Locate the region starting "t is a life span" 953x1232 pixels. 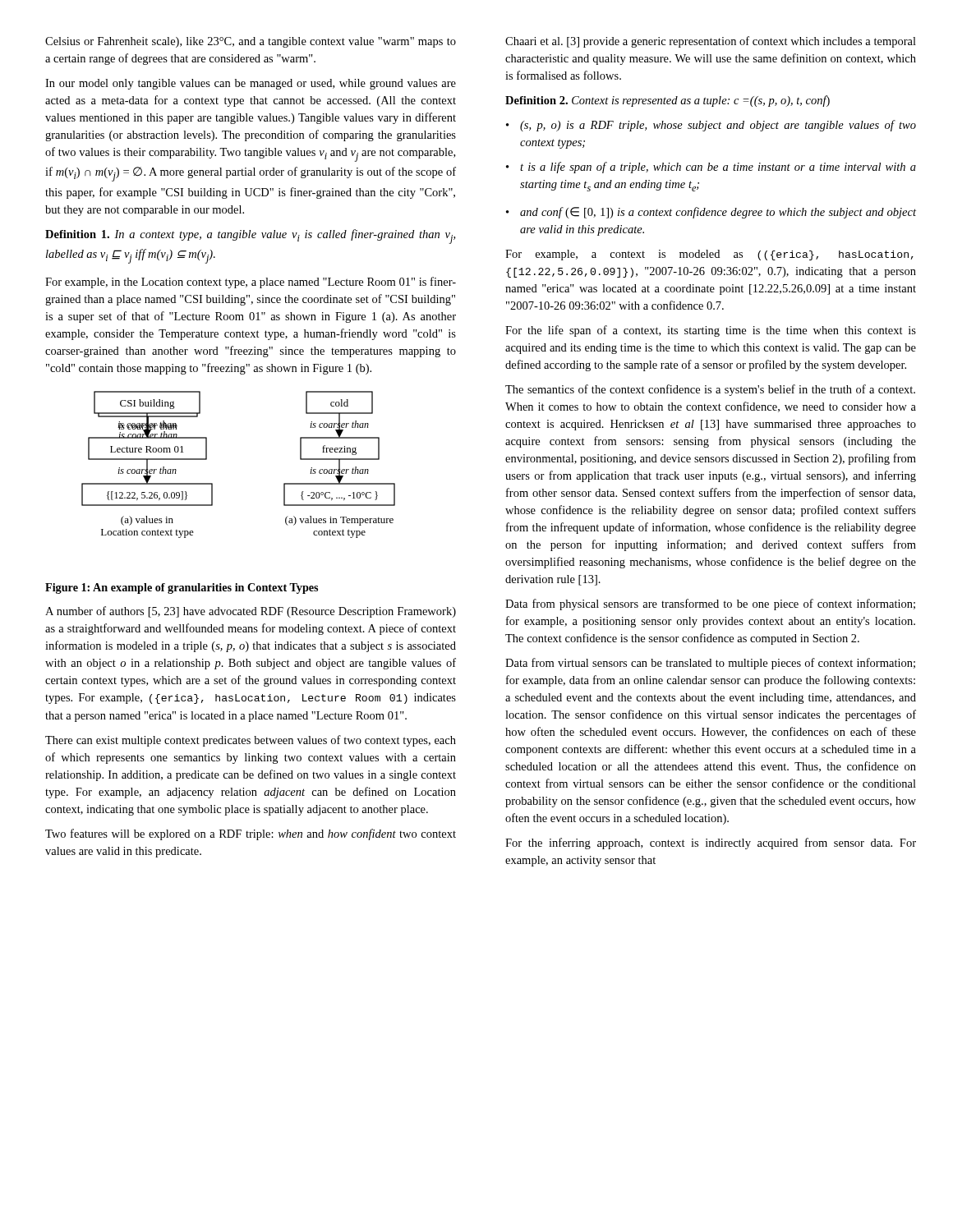click(711, 177)
